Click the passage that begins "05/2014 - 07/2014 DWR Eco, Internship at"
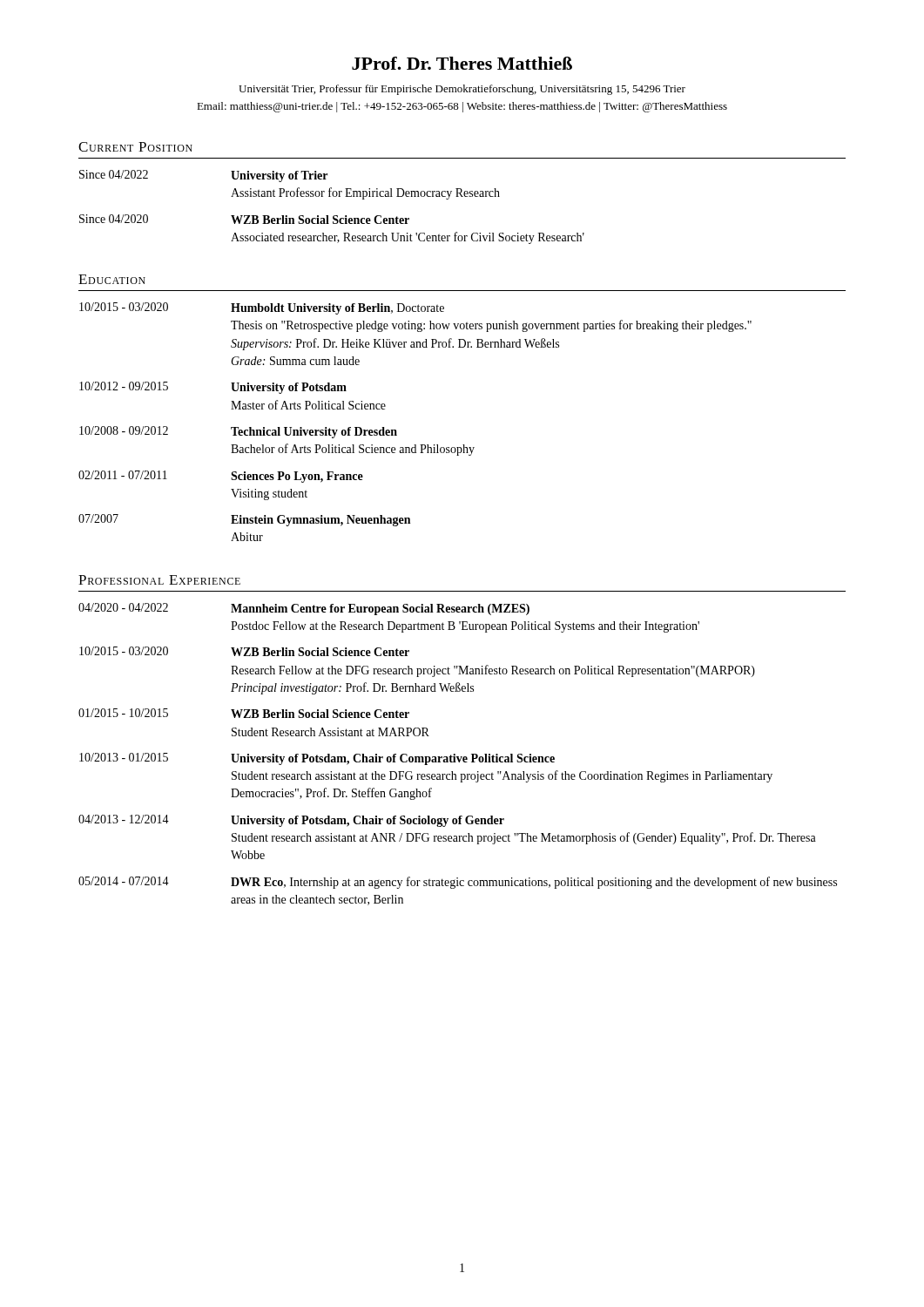 click(x=462, y=891)
